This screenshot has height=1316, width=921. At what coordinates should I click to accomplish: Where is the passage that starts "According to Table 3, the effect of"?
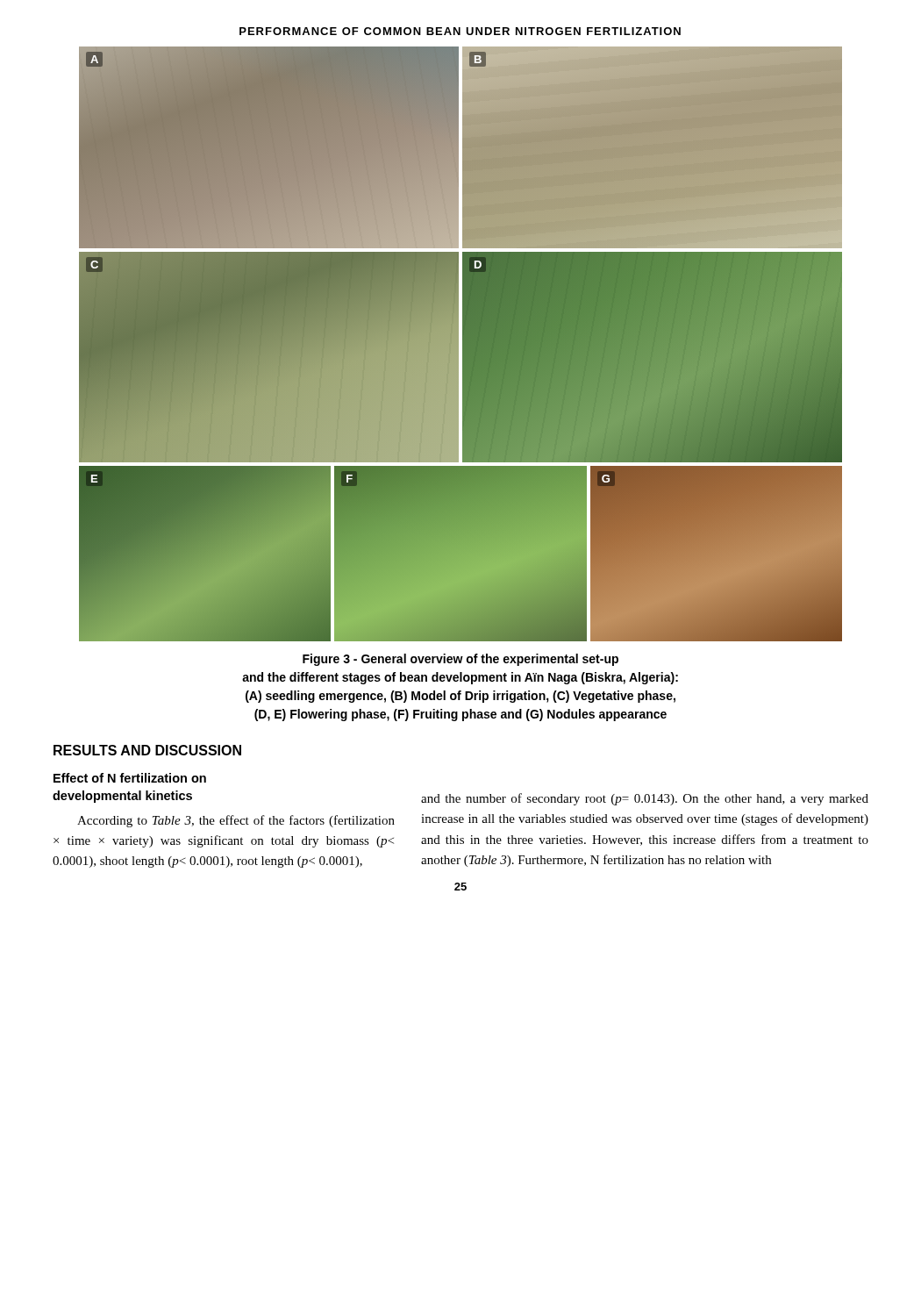pos(224,840)
